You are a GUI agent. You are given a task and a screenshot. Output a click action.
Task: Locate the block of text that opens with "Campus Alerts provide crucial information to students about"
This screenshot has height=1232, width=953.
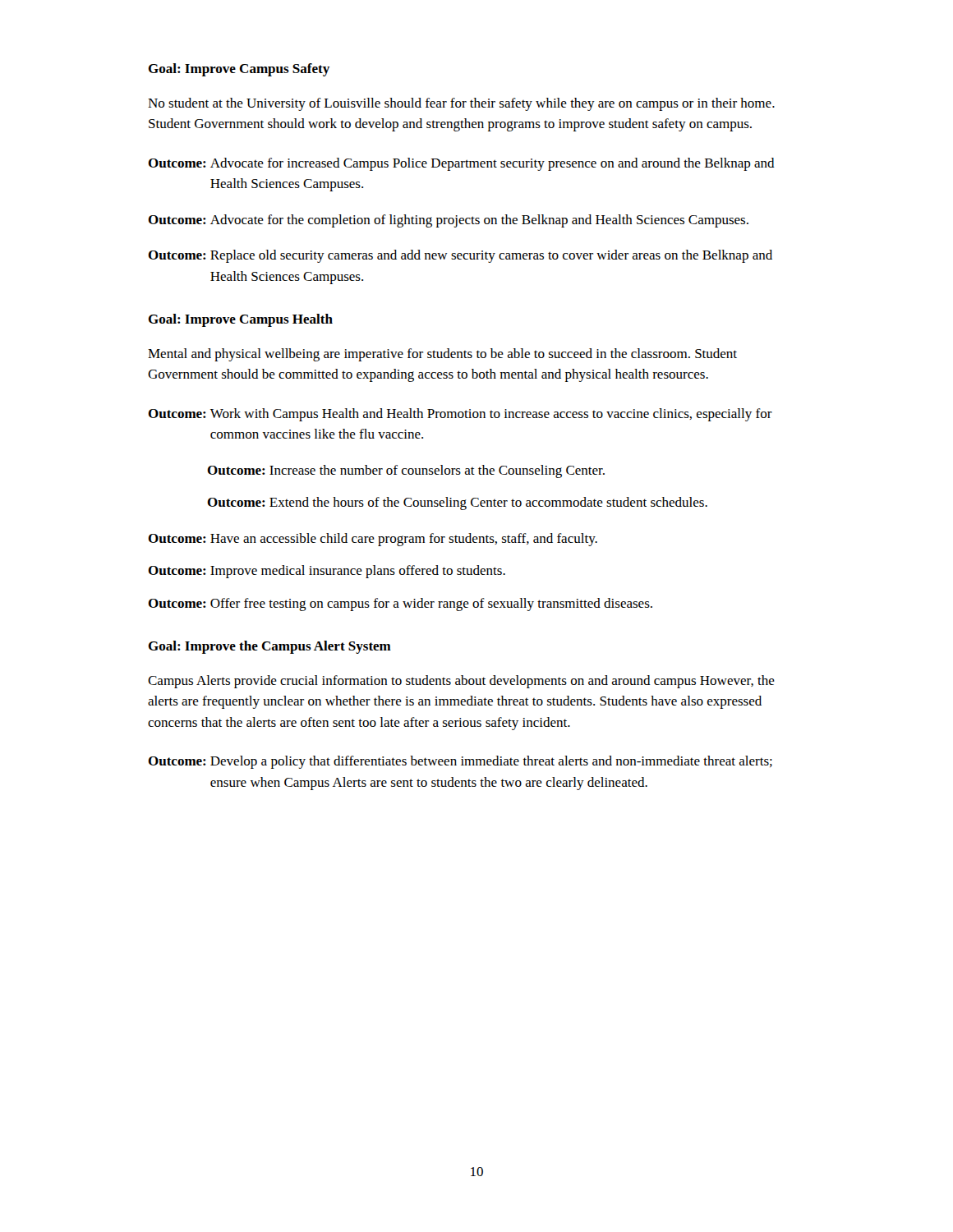(461, 701)
